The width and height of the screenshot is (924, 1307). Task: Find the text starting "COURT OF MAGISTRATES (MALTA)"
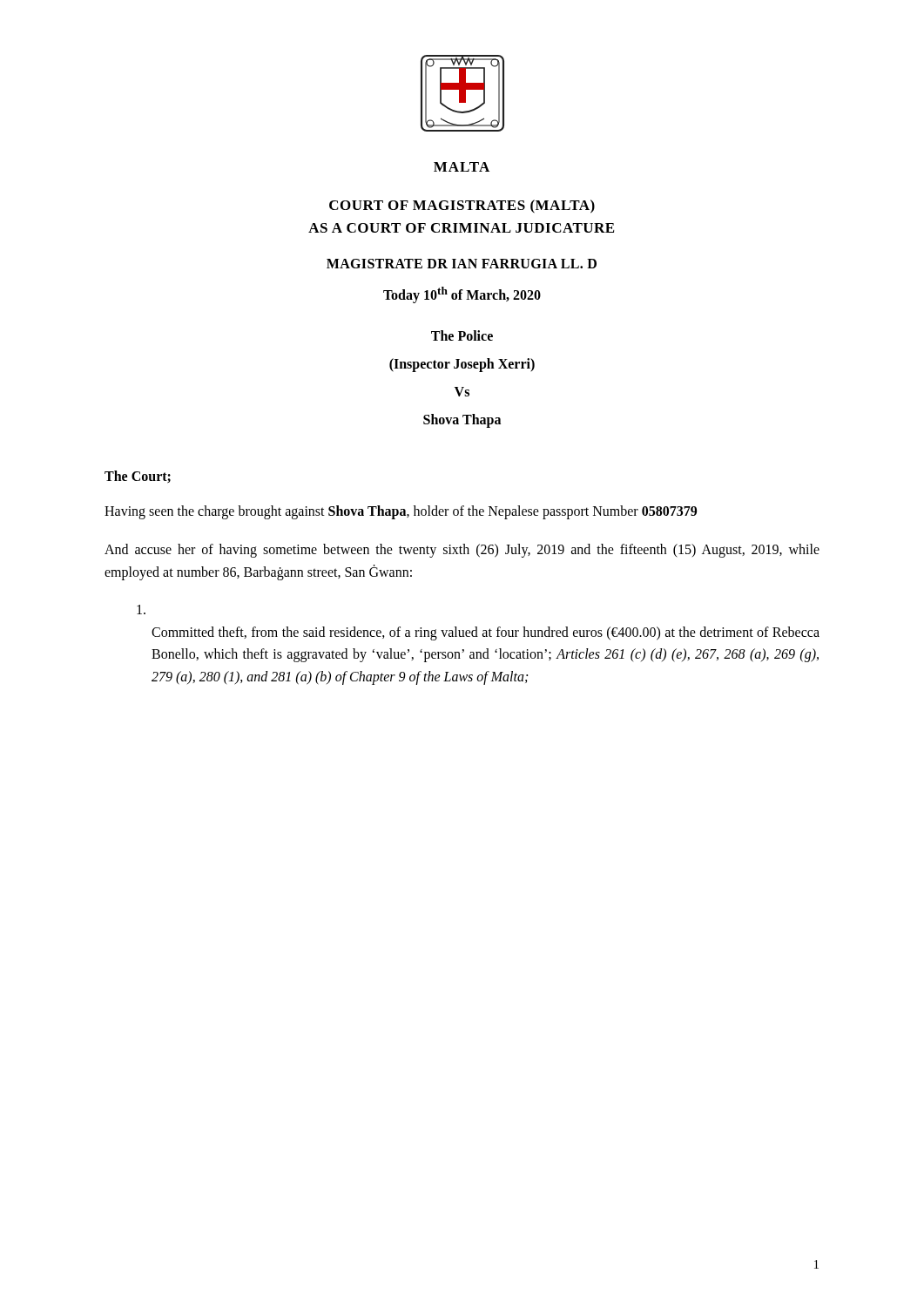click(462, 205)
